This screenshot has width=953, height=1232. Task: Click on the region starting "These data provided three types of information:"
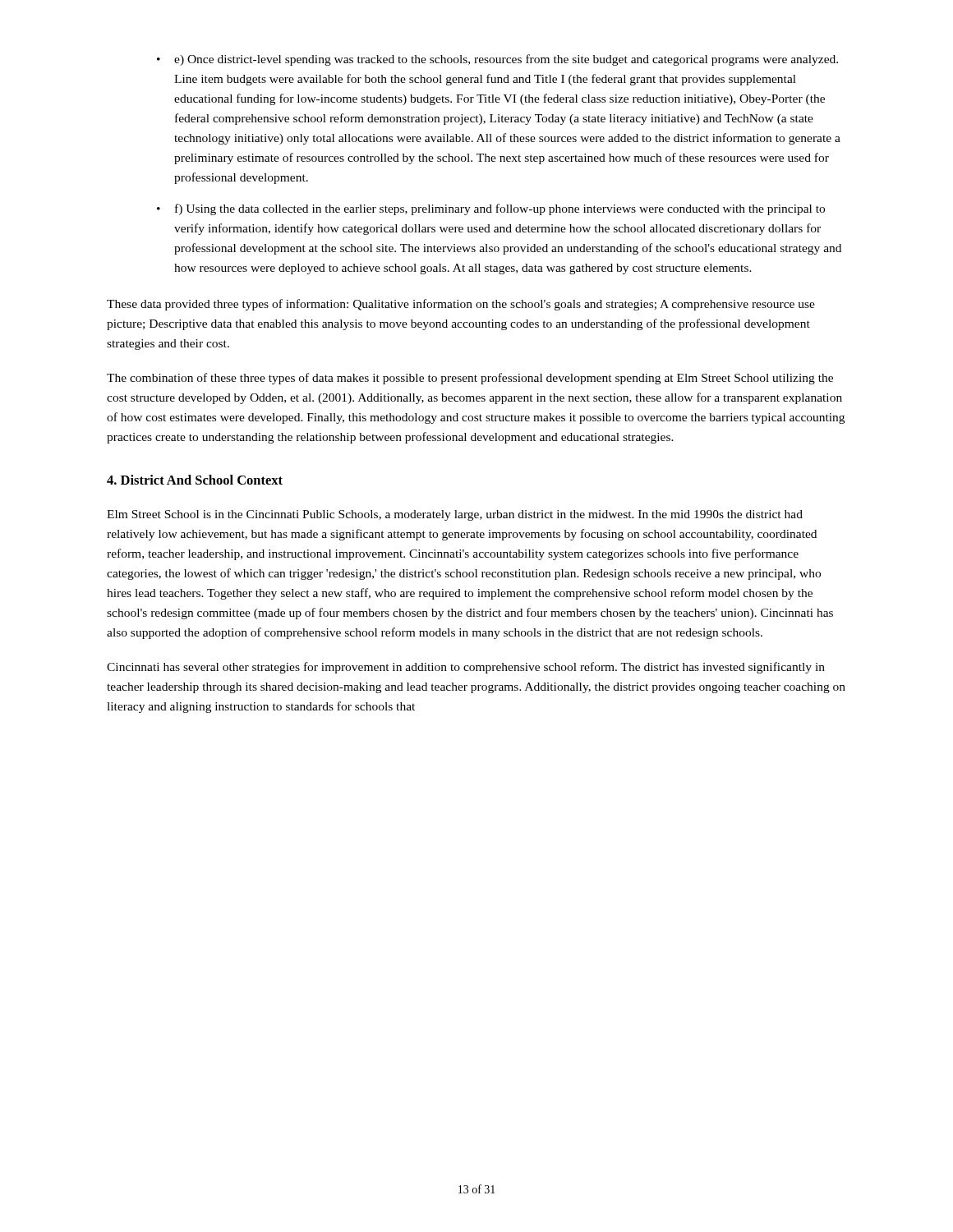[461, 323]
